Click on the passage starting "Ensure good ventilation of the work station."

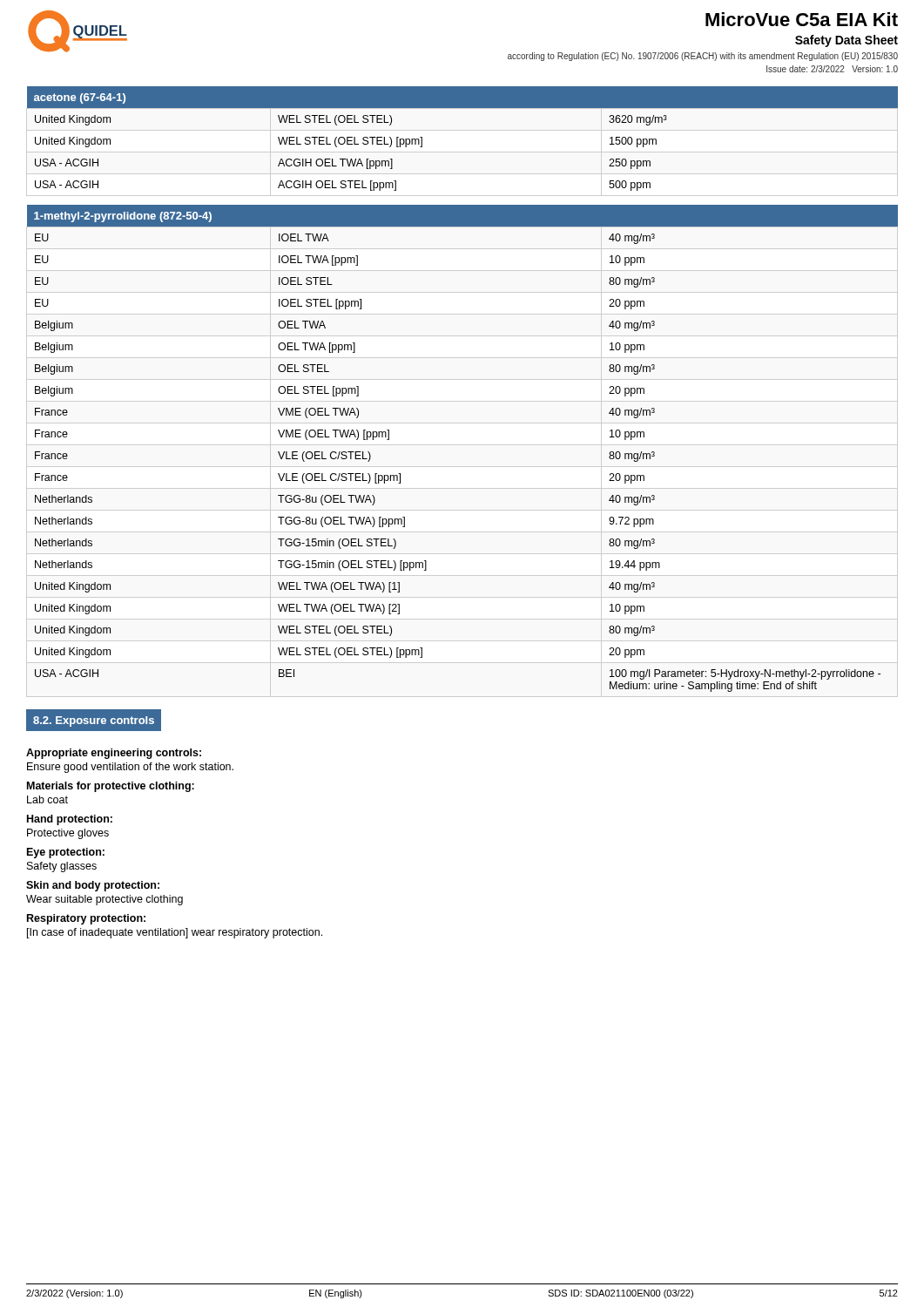click(130, 767)
